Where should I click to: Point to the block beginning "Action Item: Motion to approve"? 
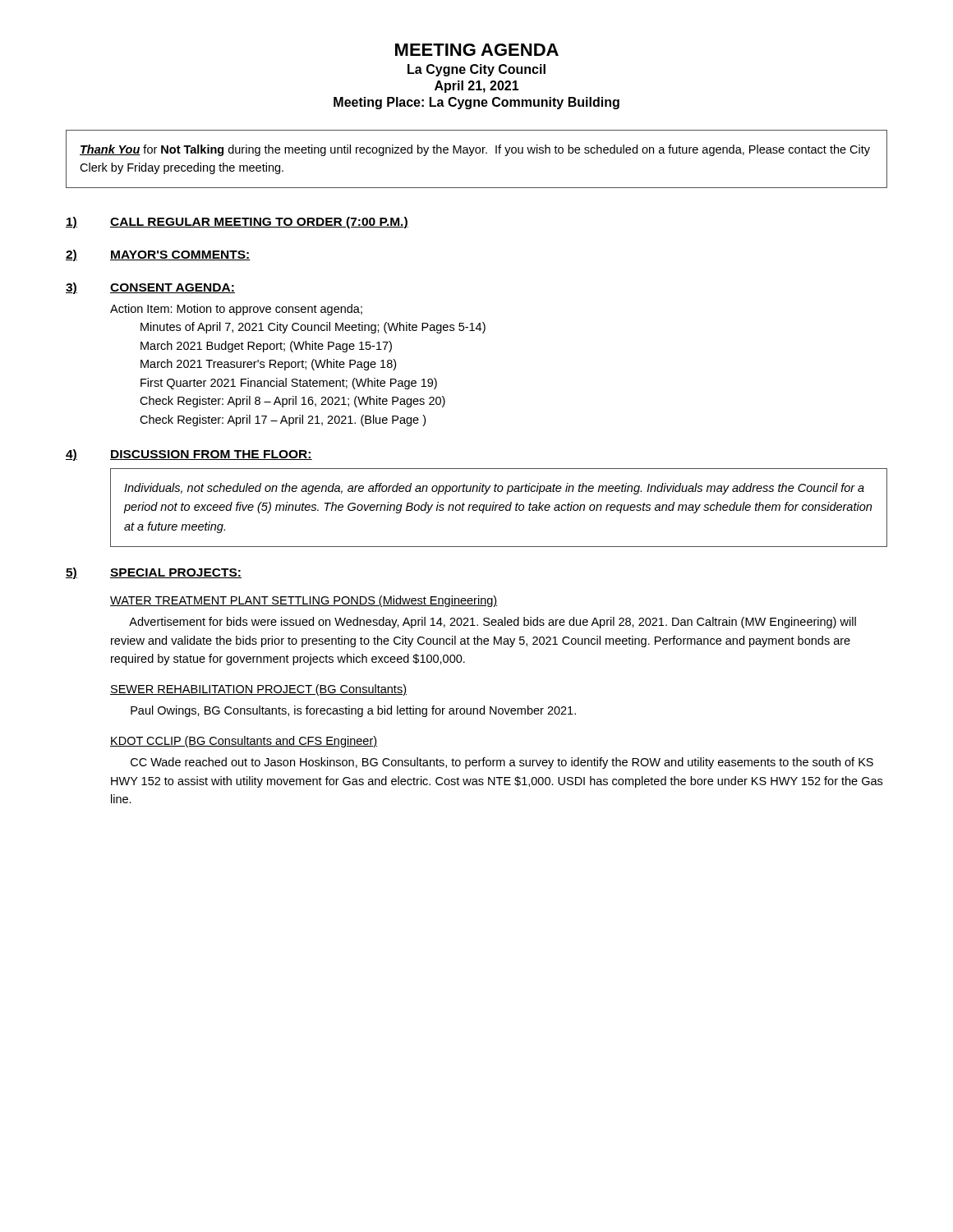click(236, 310)
